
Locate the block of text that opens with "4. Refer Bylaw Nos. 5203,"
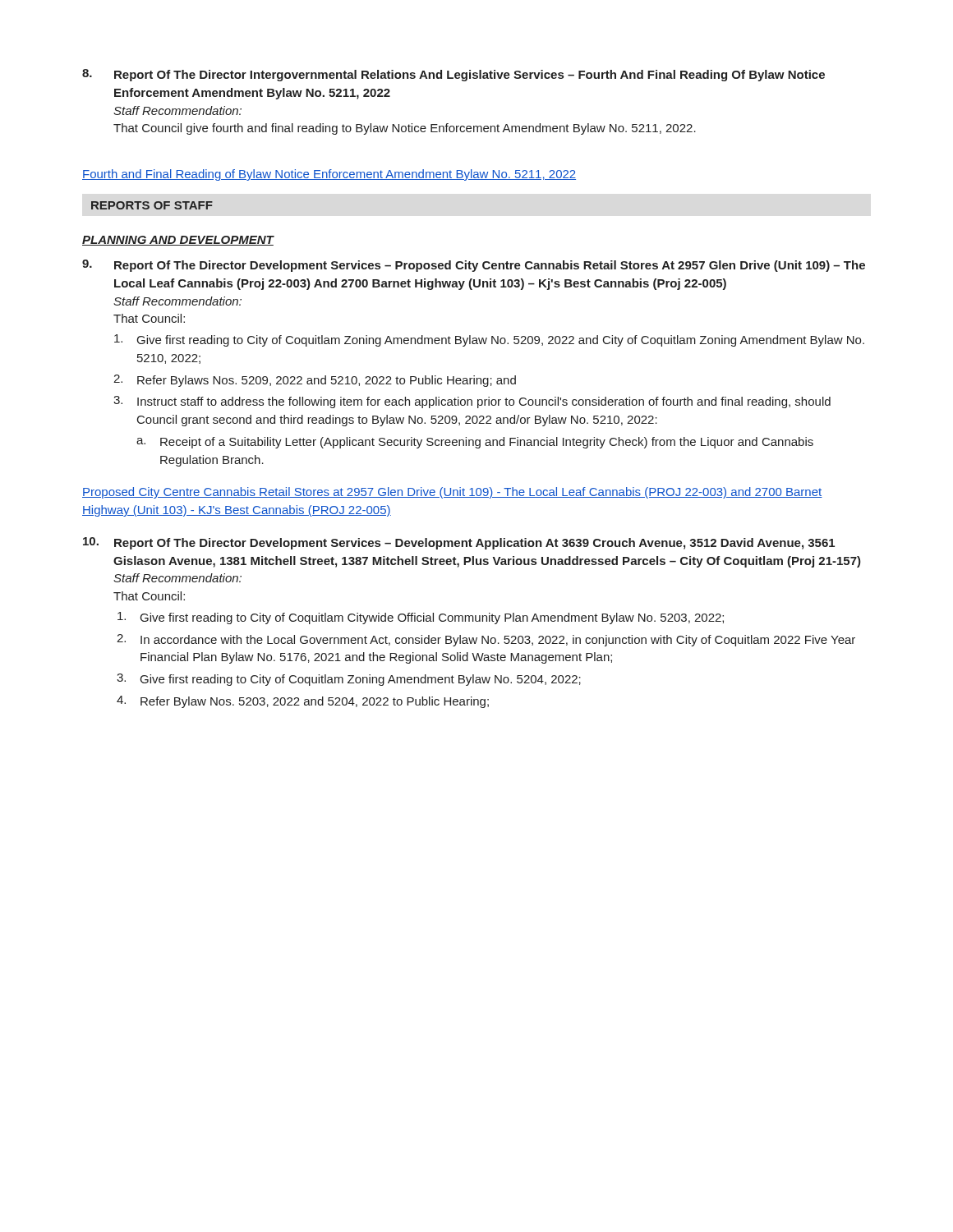tap(494, 701)
